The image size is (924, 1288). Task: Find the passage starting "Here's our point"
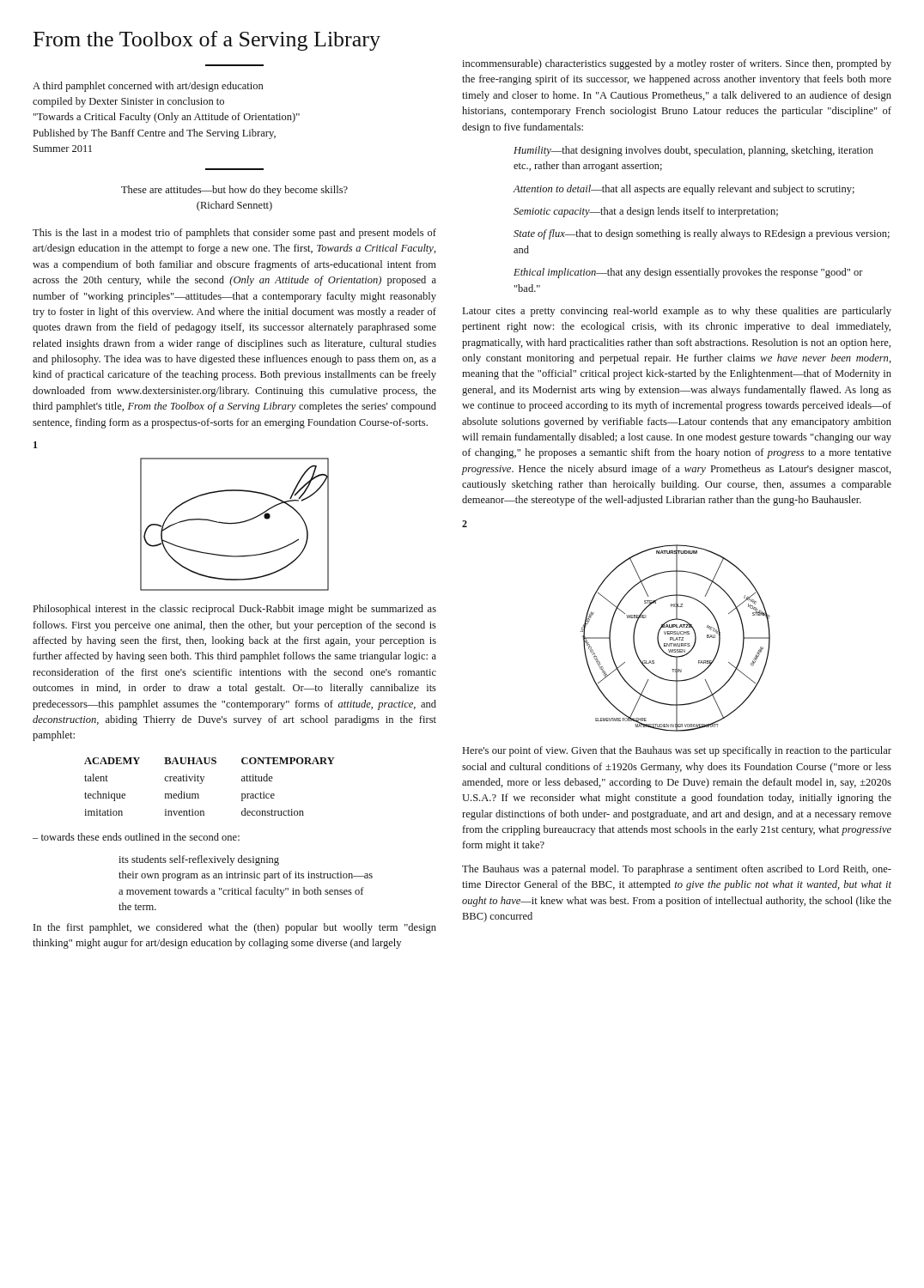tap(677, 798)
